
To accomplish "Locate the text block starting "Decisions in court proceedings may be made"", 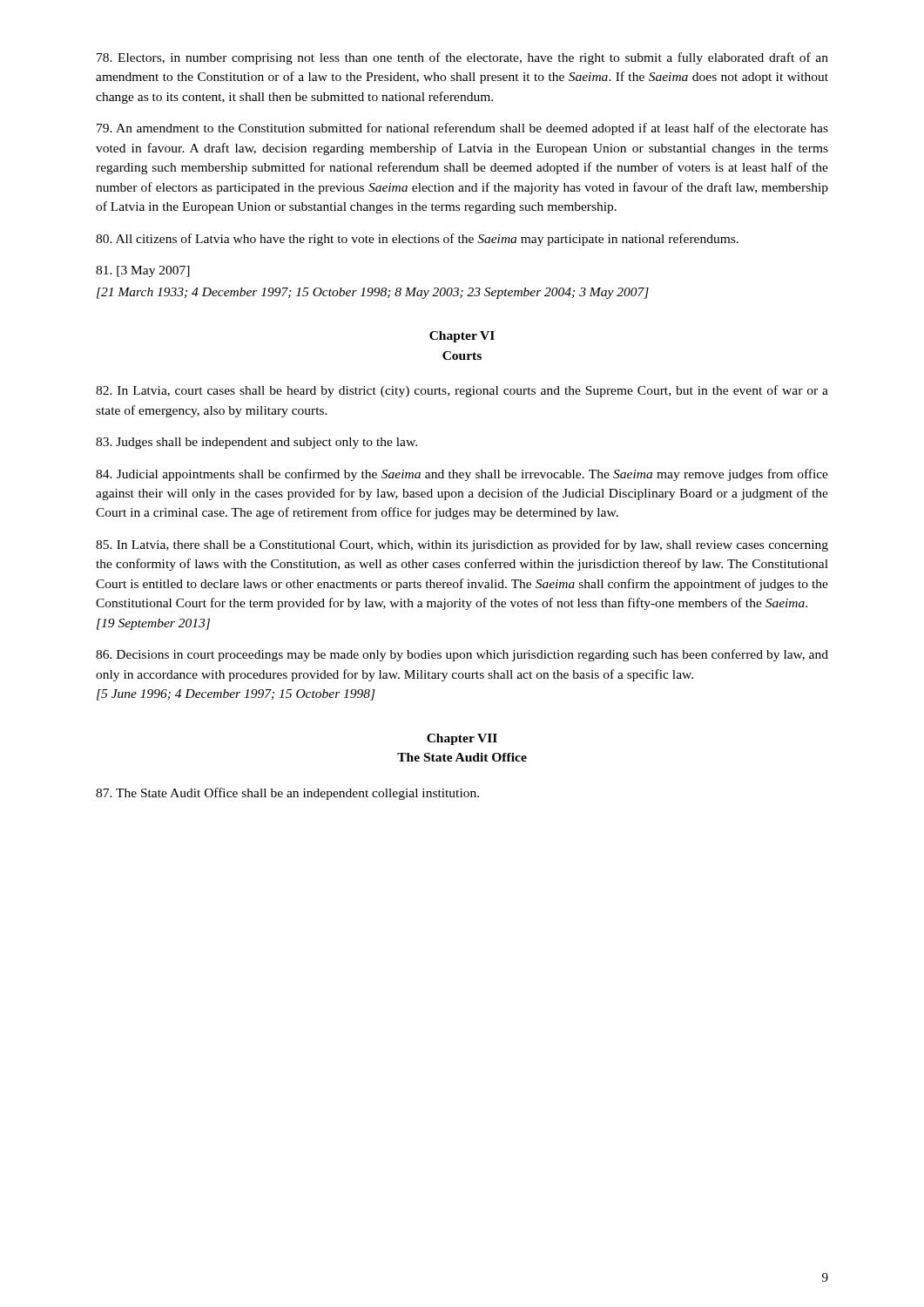I will tap(462, 674).
